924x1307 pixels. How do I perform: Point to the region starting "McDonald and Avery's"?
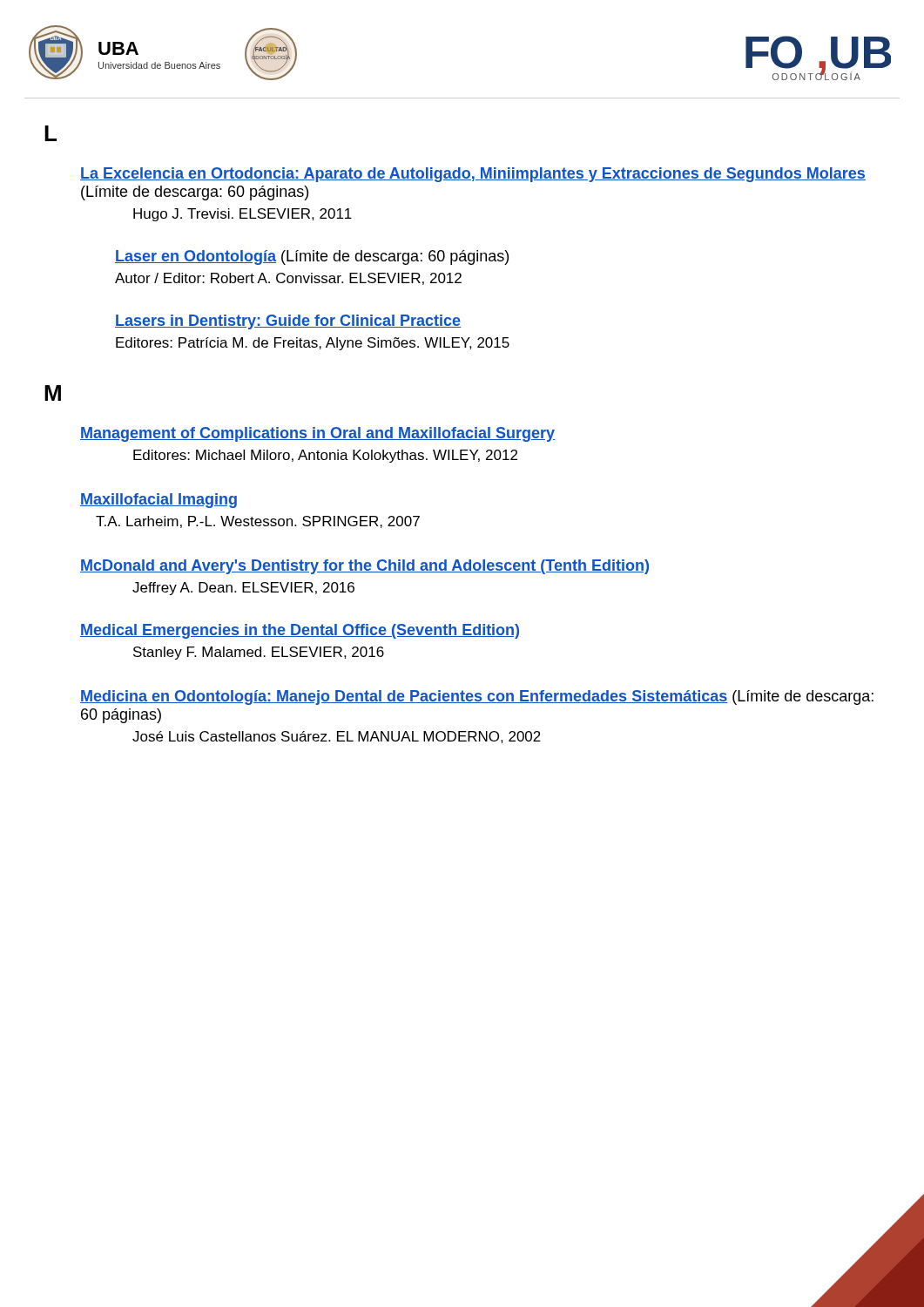click(x=480, y=577)
